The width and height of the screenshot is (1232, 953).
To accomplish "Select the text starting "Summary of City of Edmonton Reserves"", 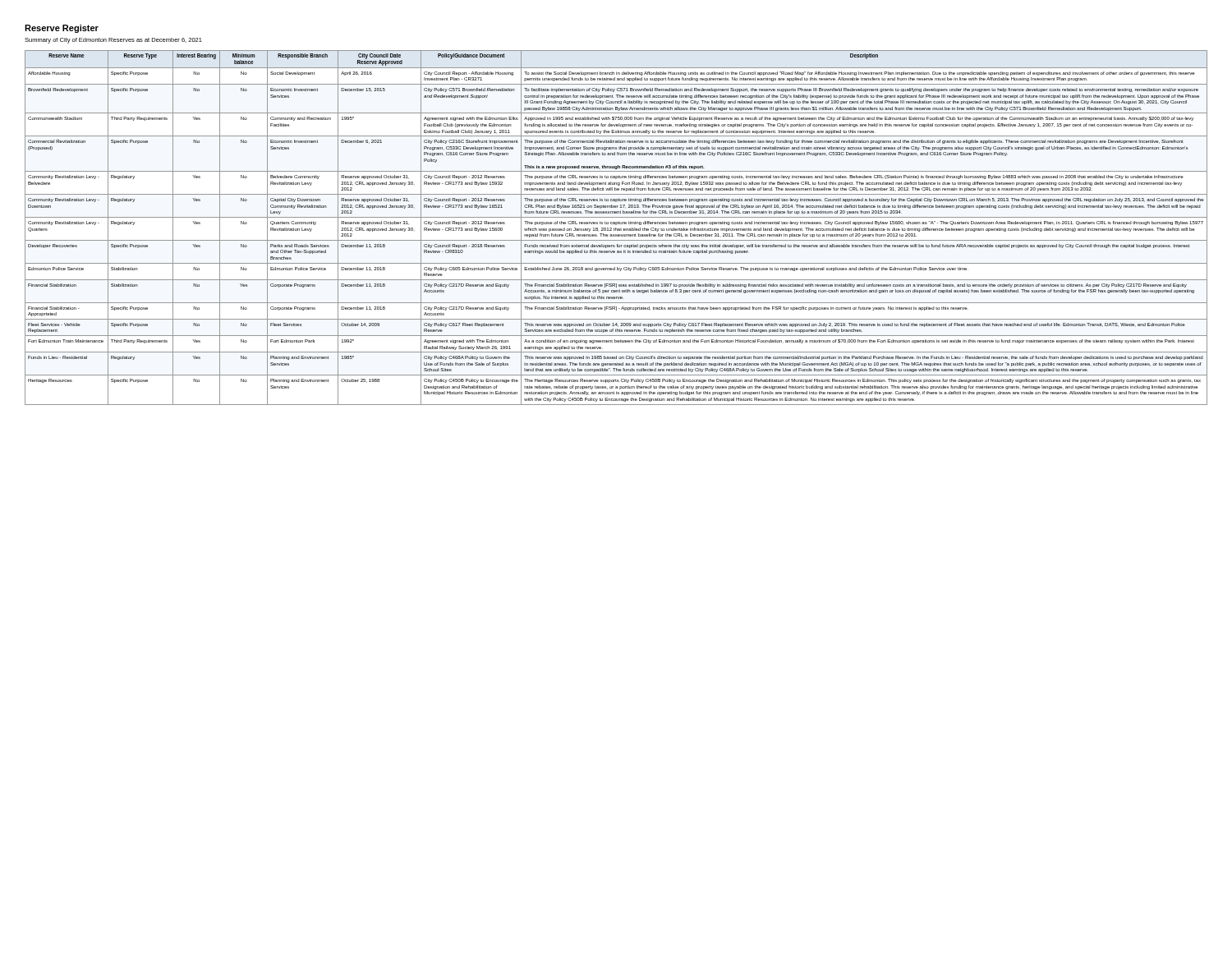I will (113, 40).
